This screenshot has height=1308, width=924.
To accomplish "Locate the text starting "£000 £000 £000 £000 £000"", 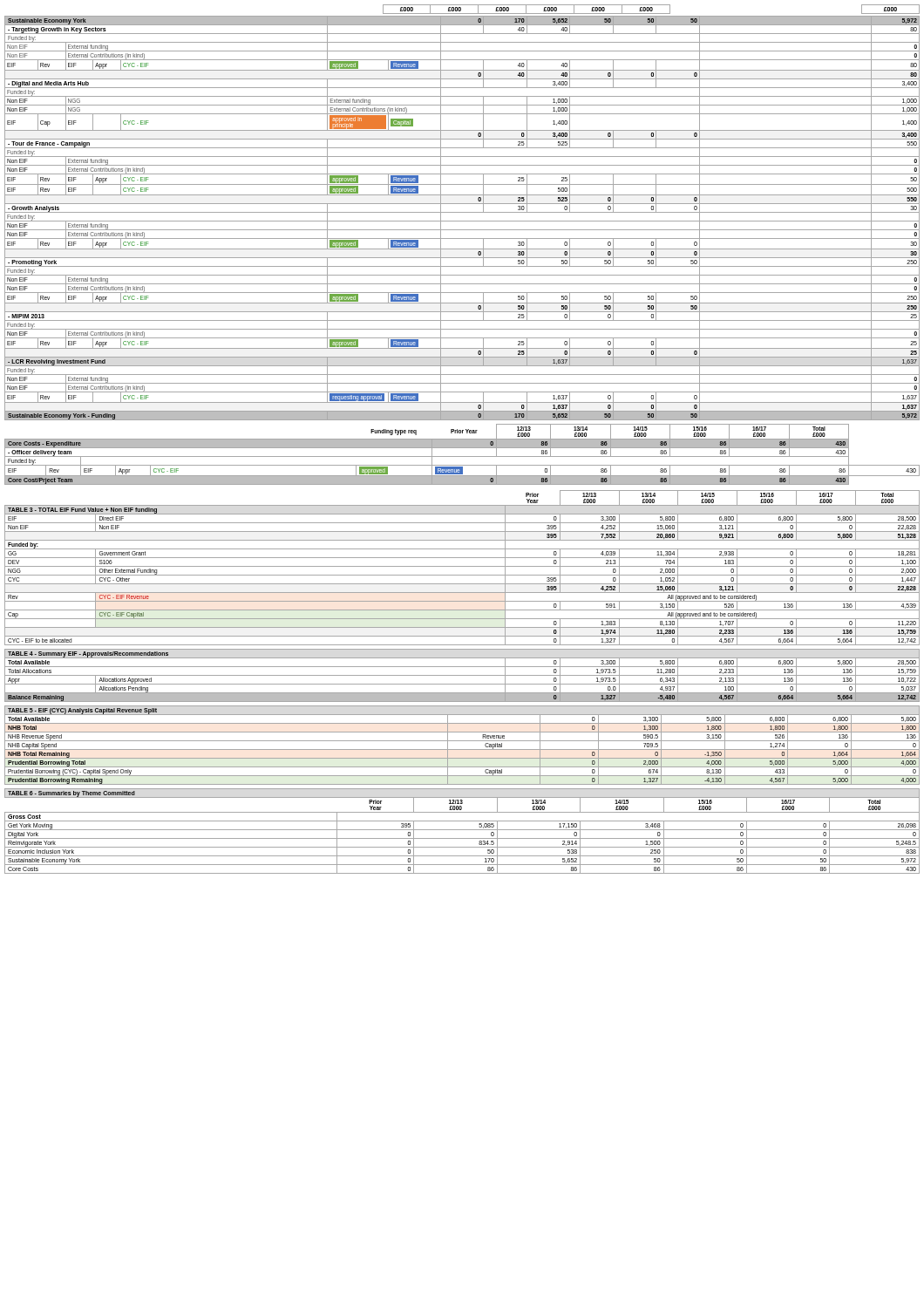I will 462,9.
